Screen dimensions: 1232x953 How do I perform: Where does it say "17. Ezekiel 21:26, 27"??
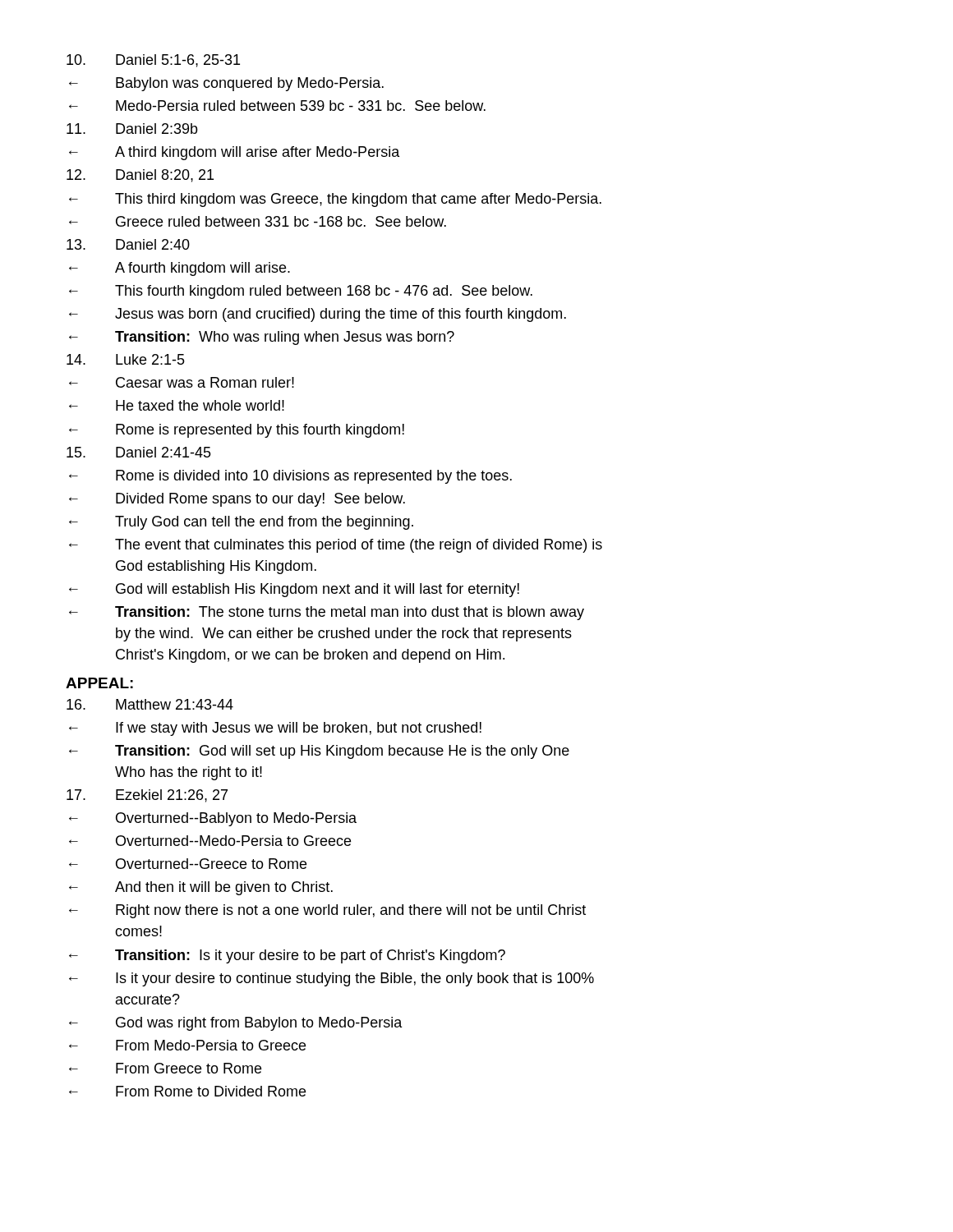tap(147, 796)
